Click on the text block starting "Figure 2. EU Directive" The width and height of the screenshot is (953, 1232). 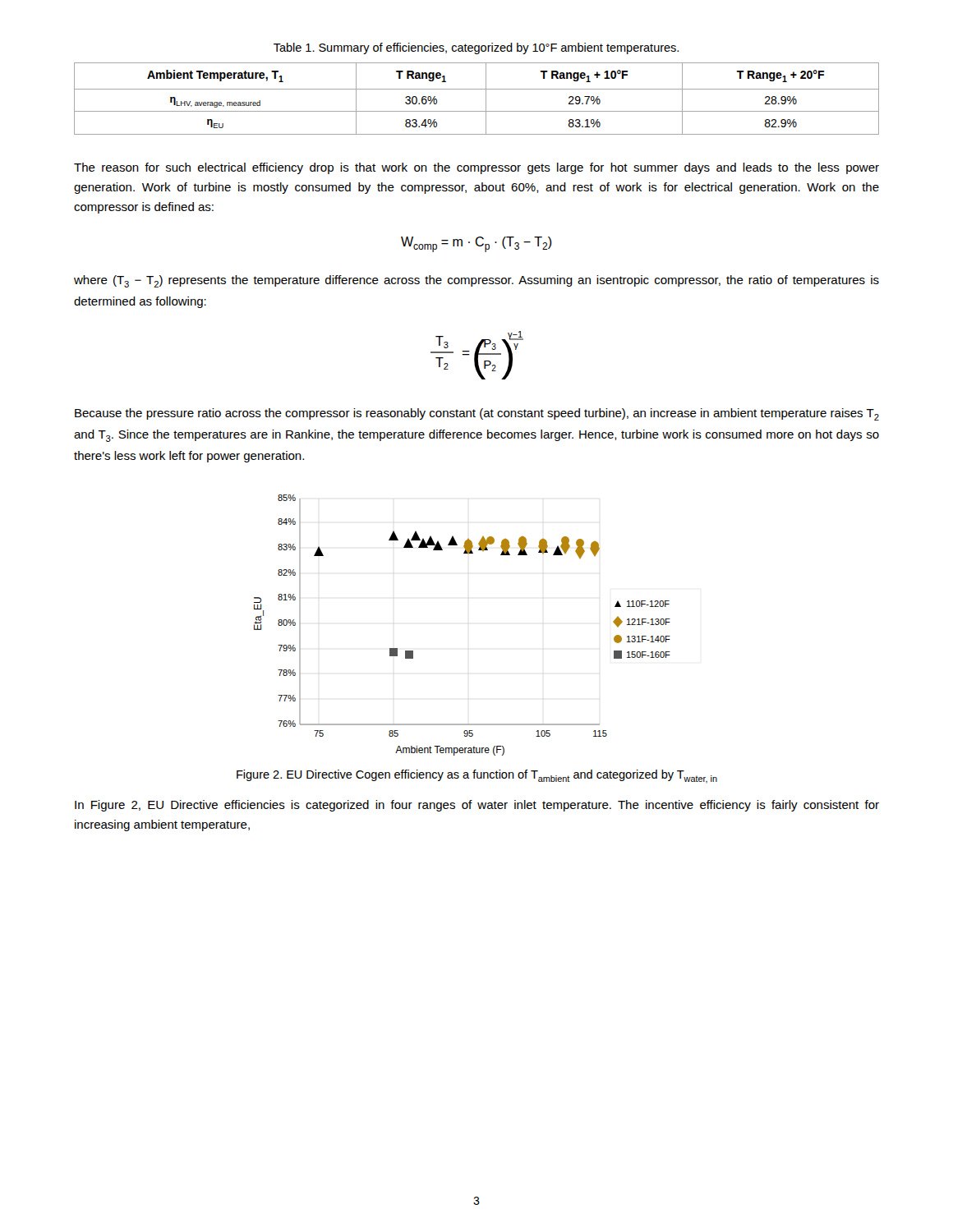coord(476,776)
